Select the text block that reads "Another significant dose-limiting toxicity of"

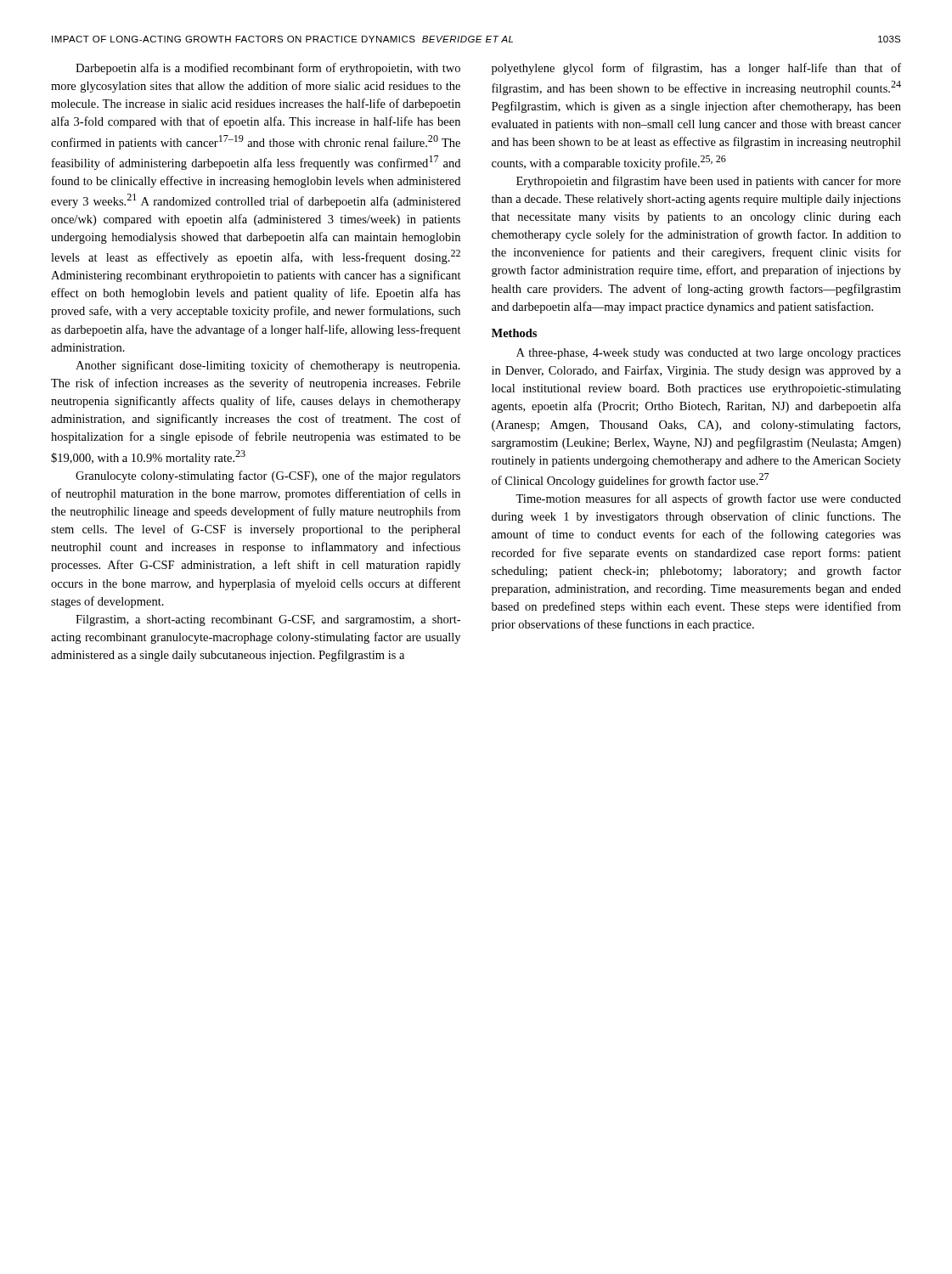[256, 412]
